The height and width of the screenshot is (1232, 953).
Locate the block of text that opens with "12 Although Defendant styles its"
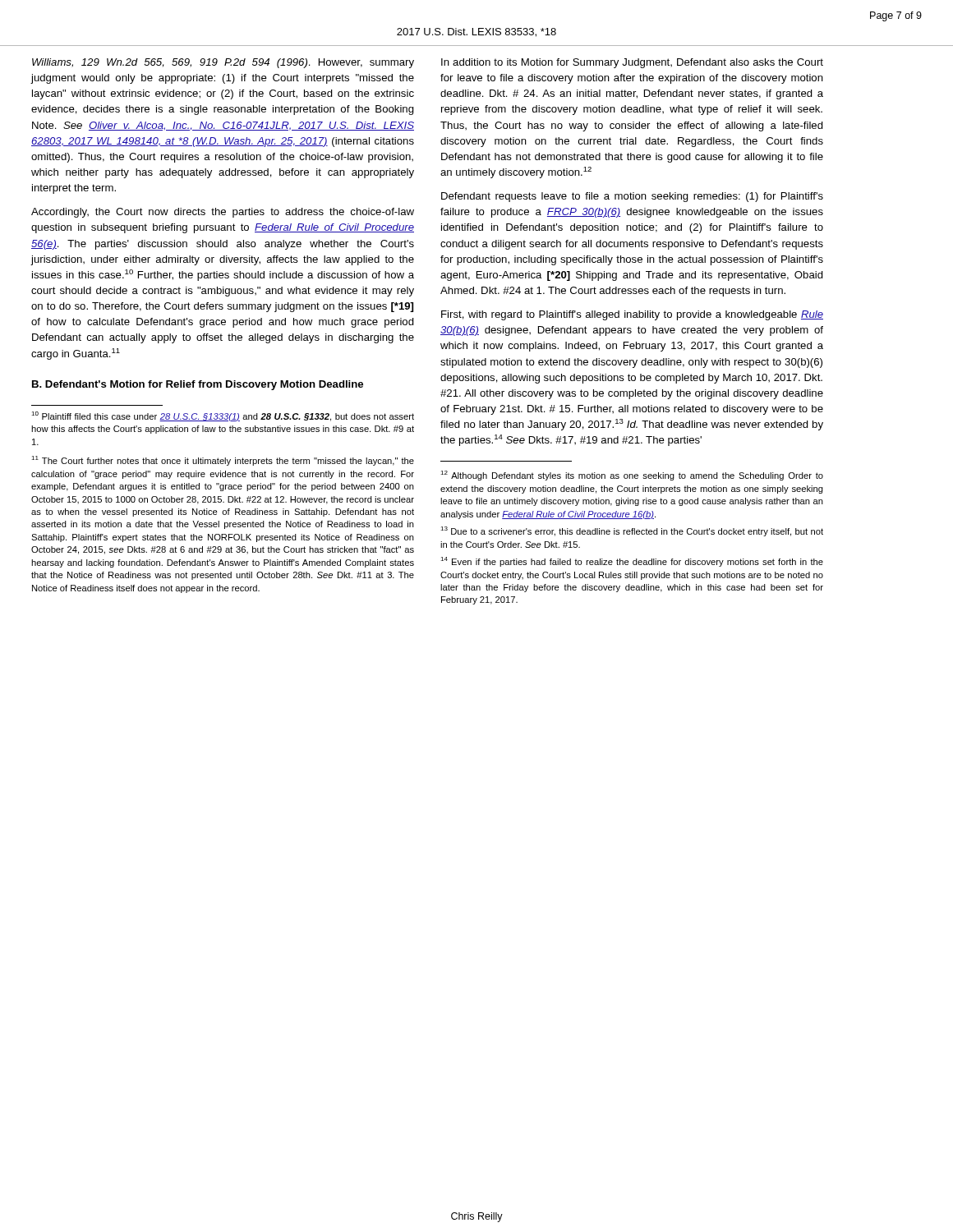[632, 496]
